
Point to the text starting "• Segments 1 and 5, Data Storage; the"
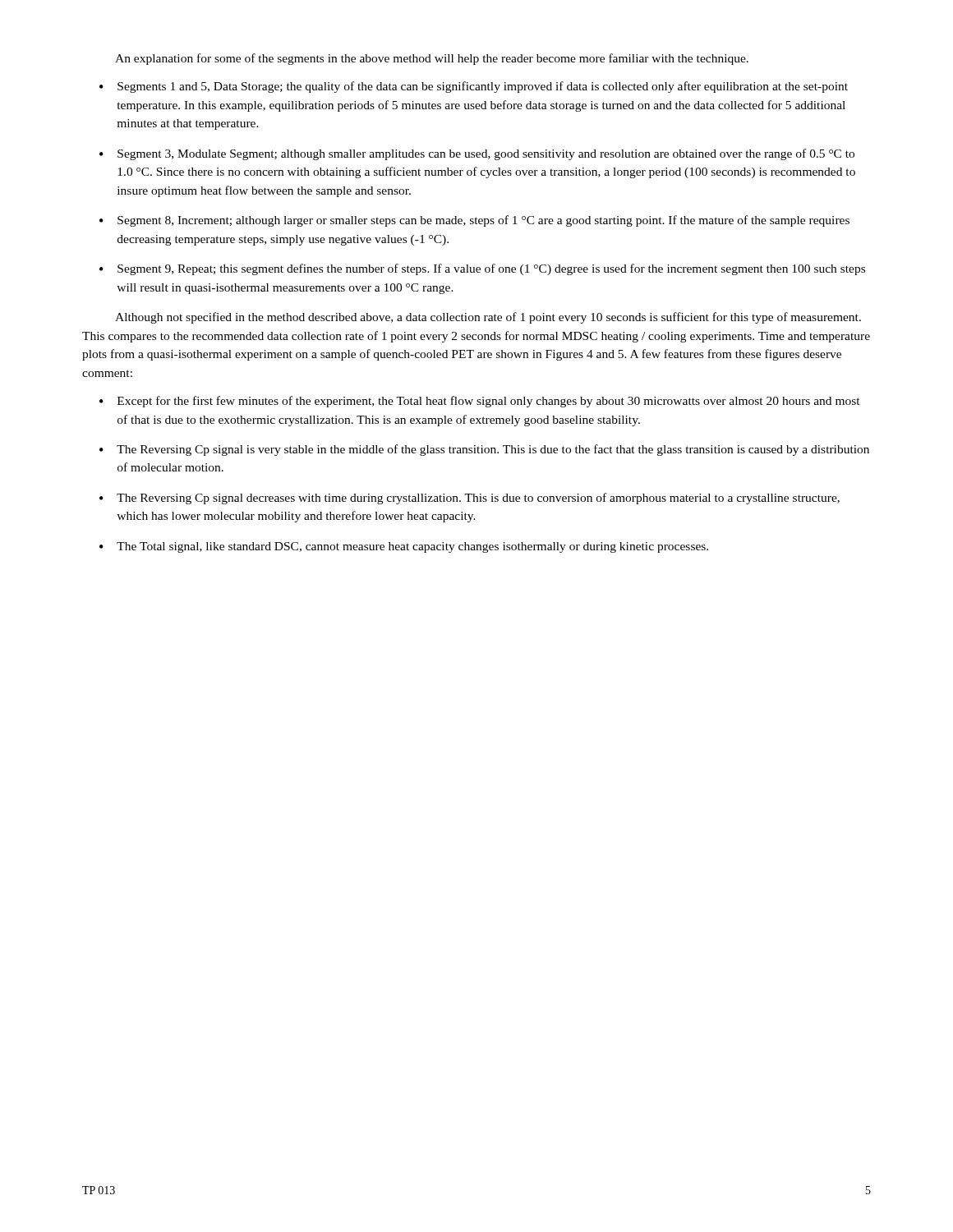[485, 105]
